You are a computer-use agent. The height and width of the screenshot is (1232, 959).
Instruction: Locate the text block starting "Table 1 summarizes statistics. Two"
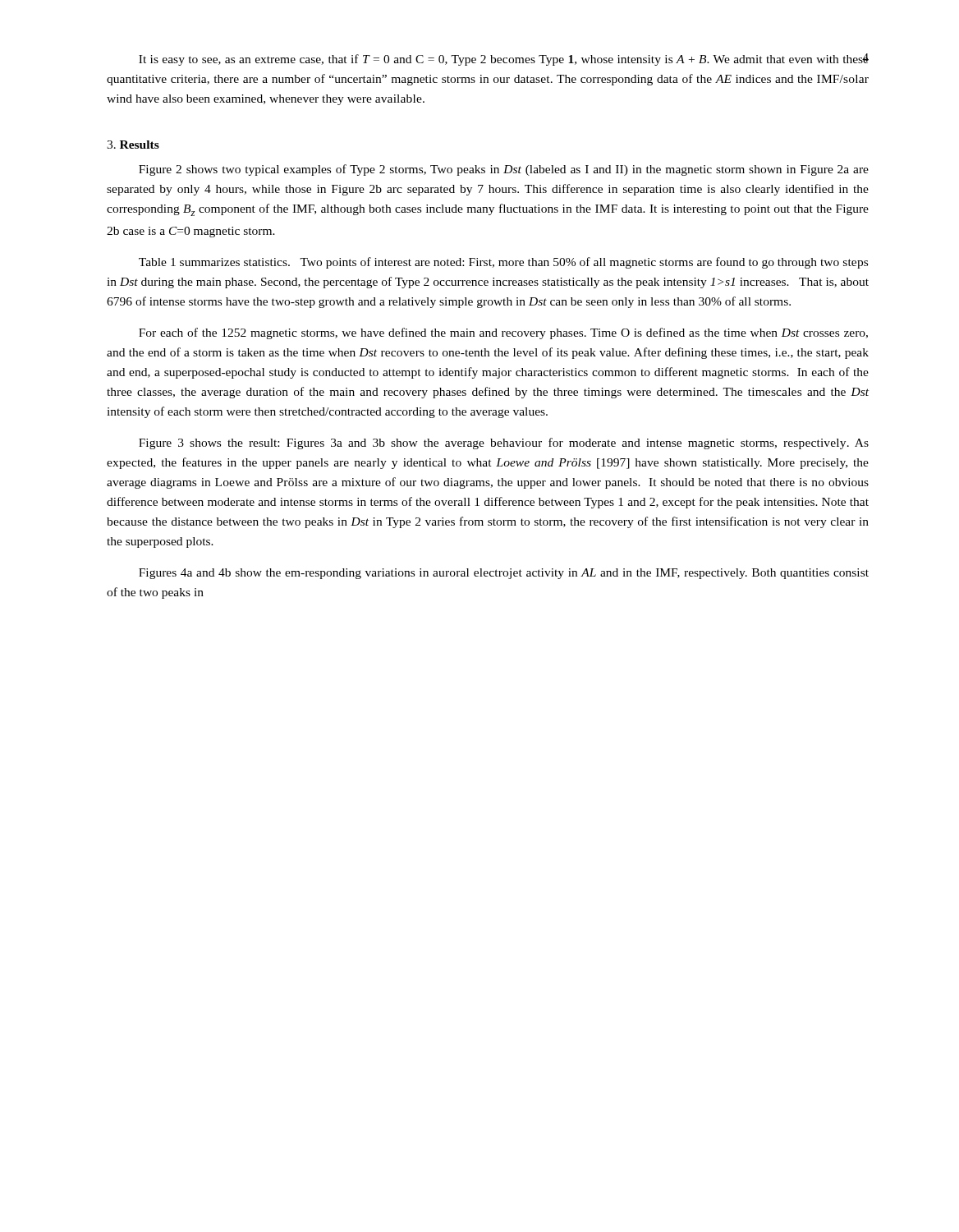488,282
